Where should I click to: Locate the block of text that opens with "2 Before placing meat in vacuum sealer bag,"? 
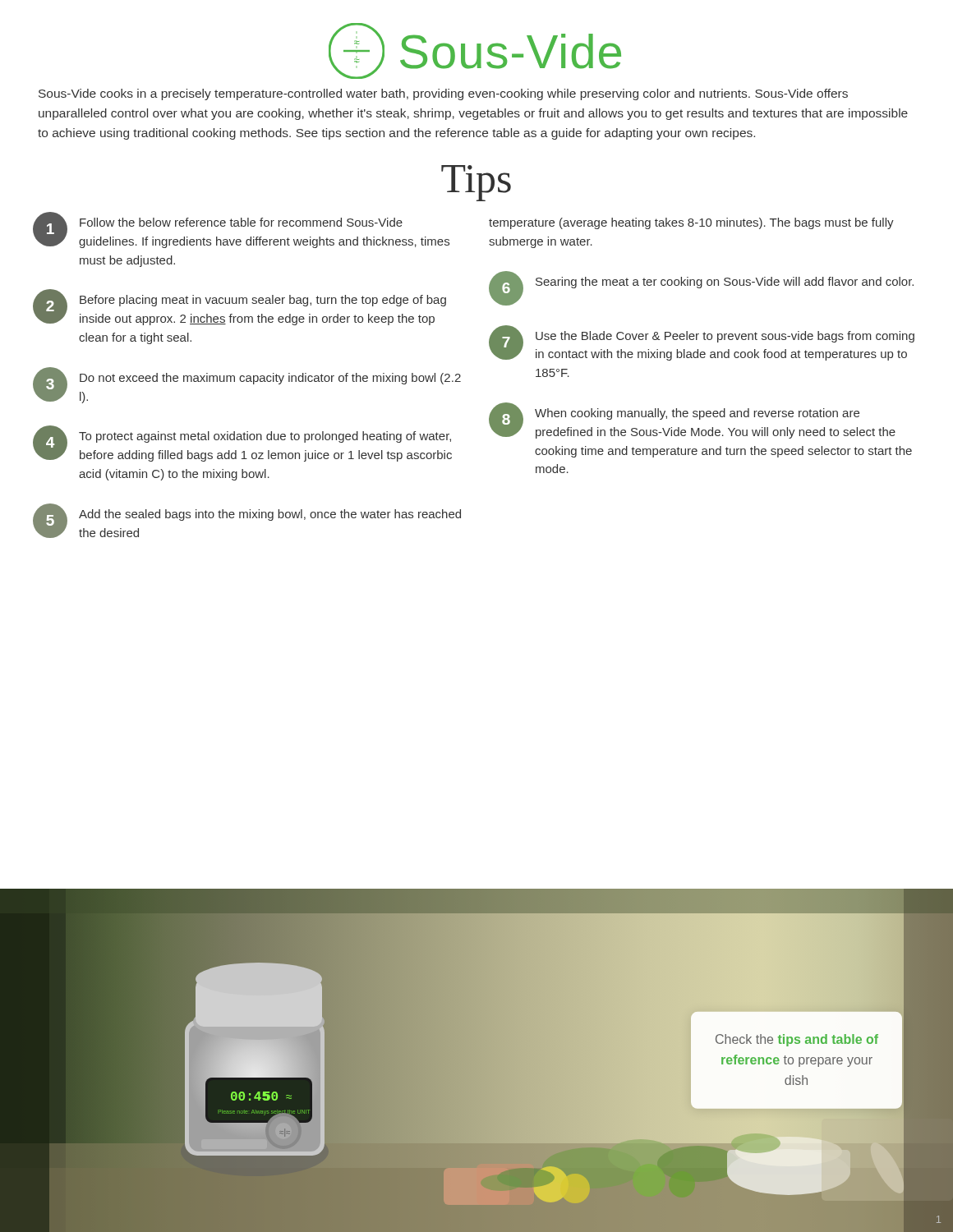[249, 318]
